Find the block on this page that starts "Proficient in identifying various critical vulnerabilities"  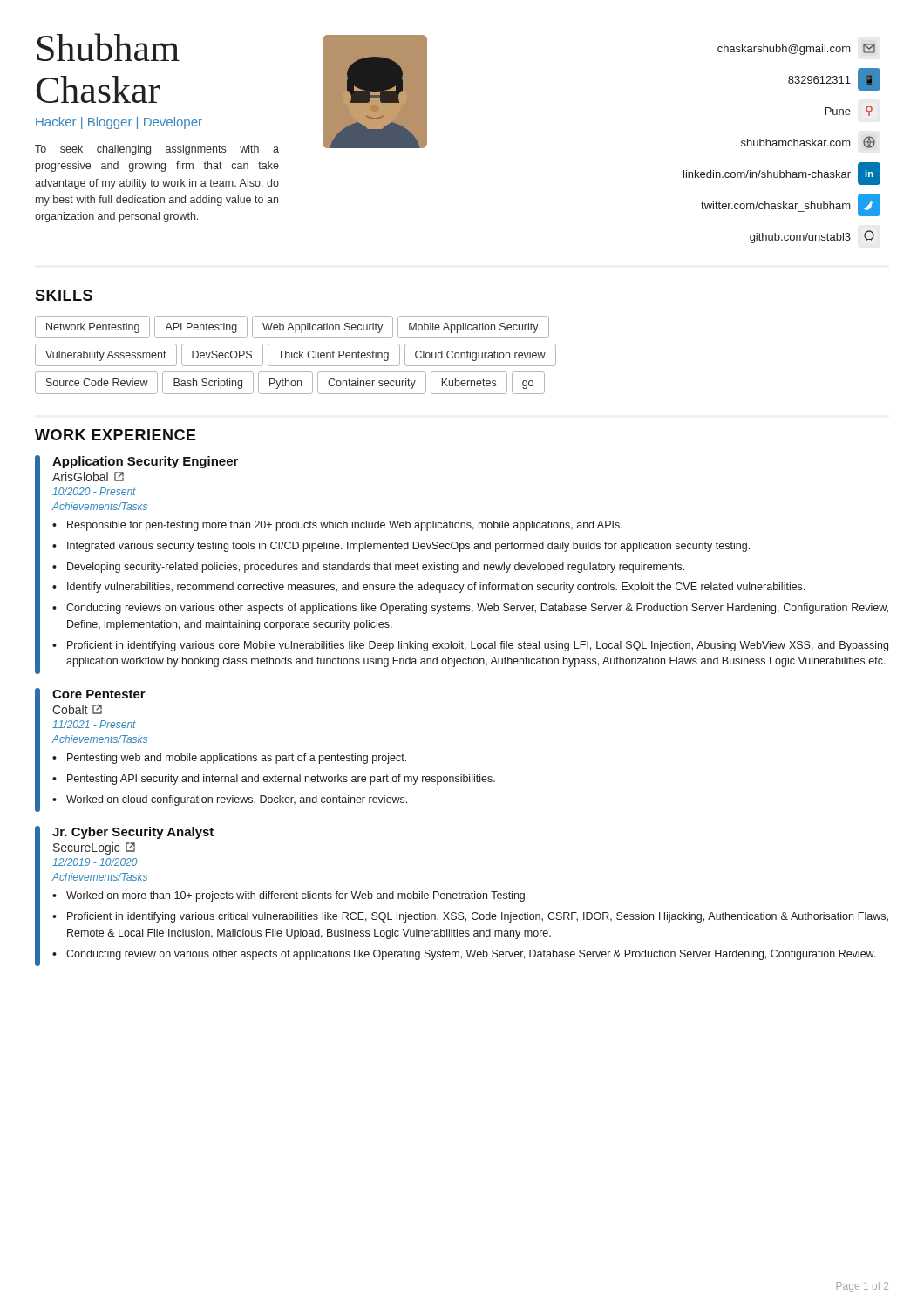point(478,925)
